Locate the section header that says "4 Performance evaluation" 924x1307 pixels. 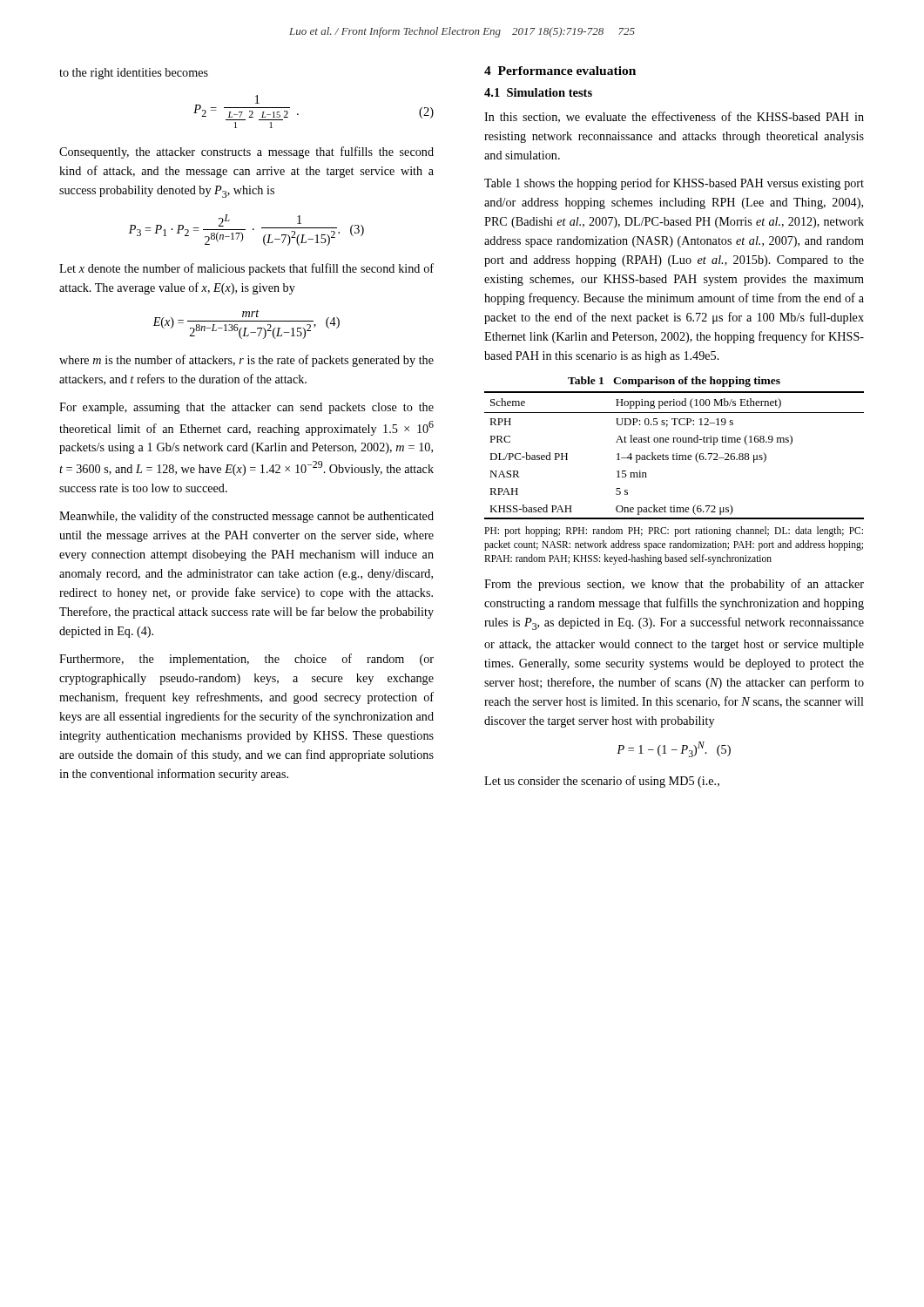[560, 70]
